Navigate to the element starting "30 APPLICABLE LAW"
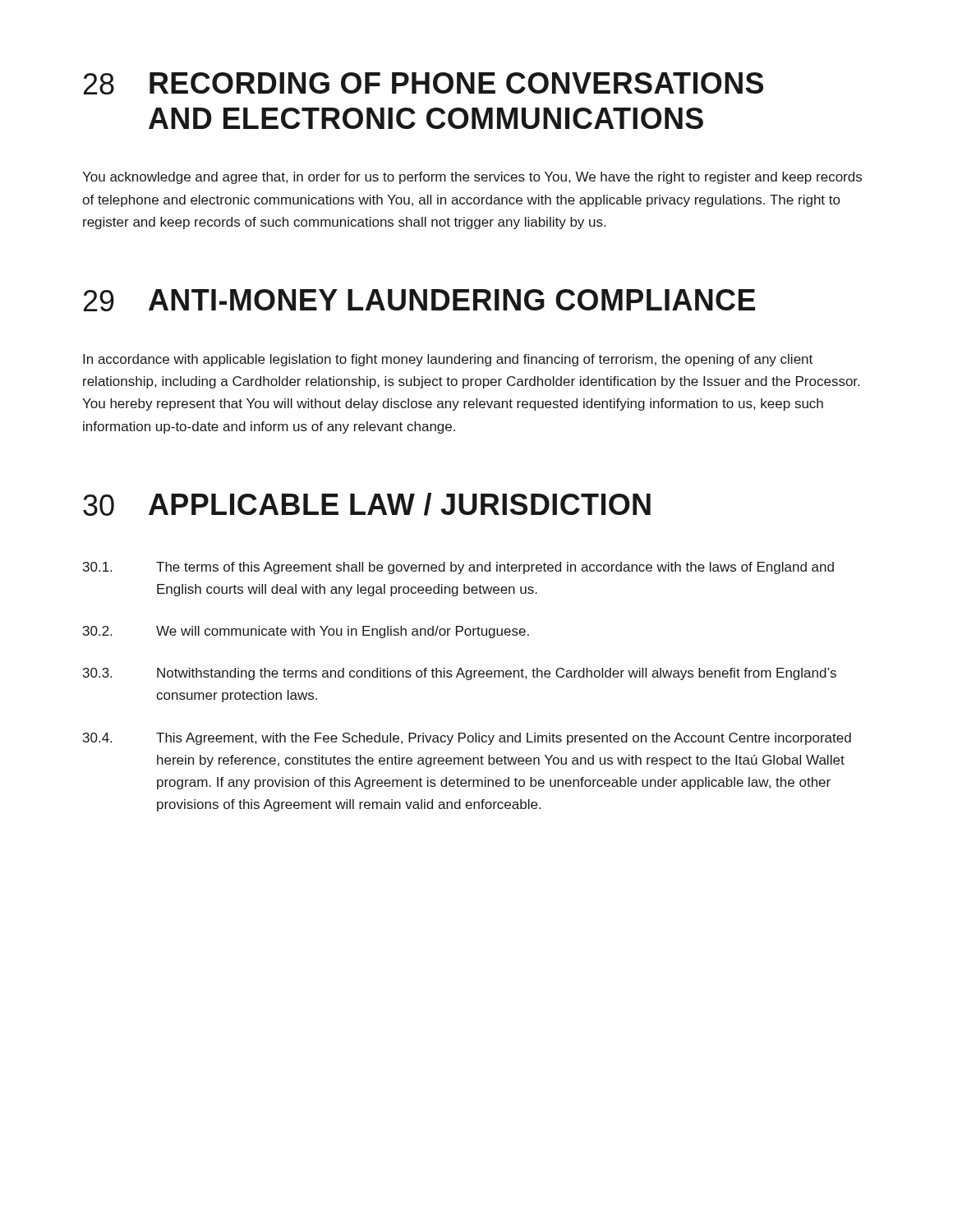This screenshot has height=1232, width=953. [367, 505]
